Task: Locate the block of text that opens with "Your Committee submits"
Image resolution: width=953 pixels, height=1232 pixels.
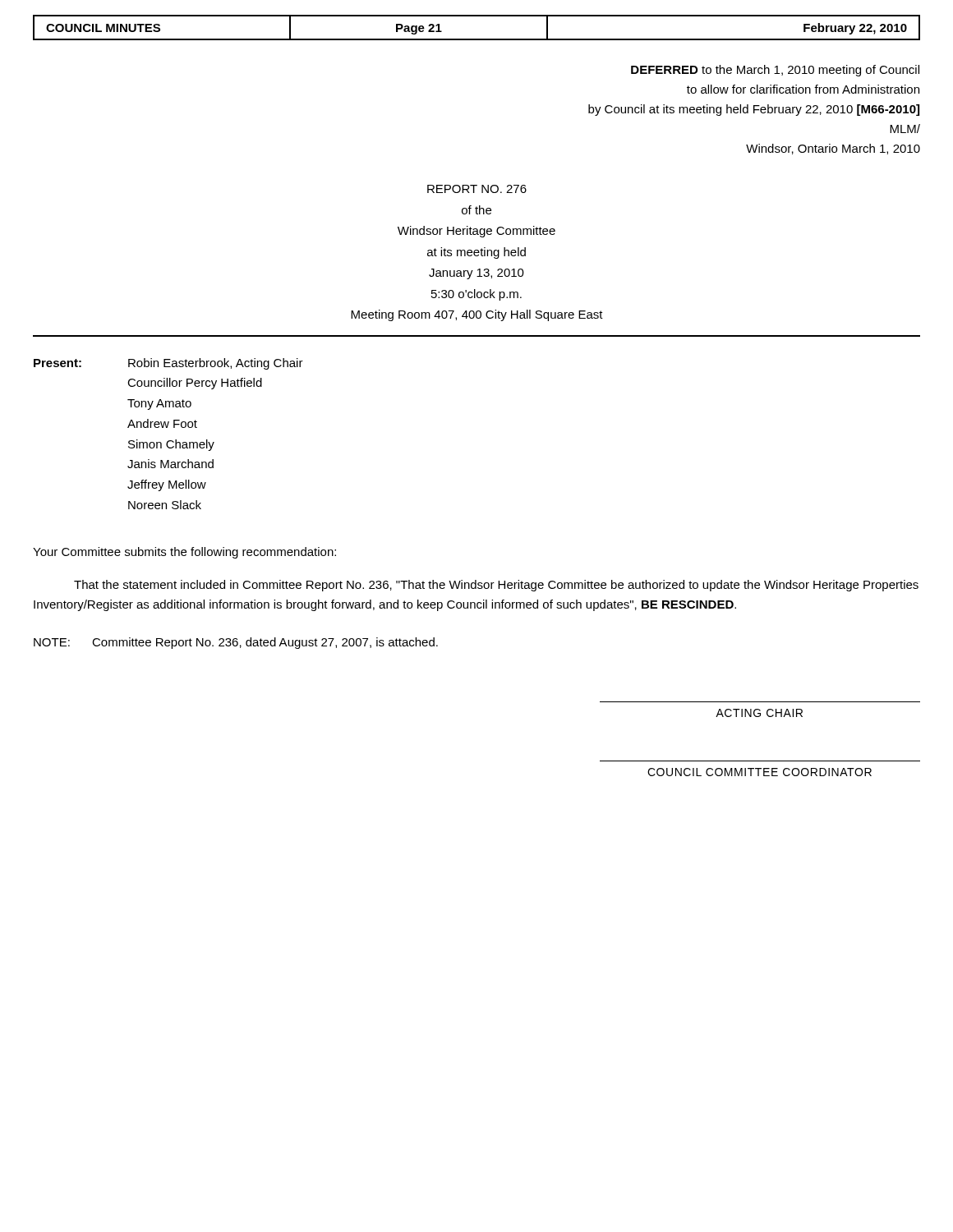Action: (x=185, y=551)
